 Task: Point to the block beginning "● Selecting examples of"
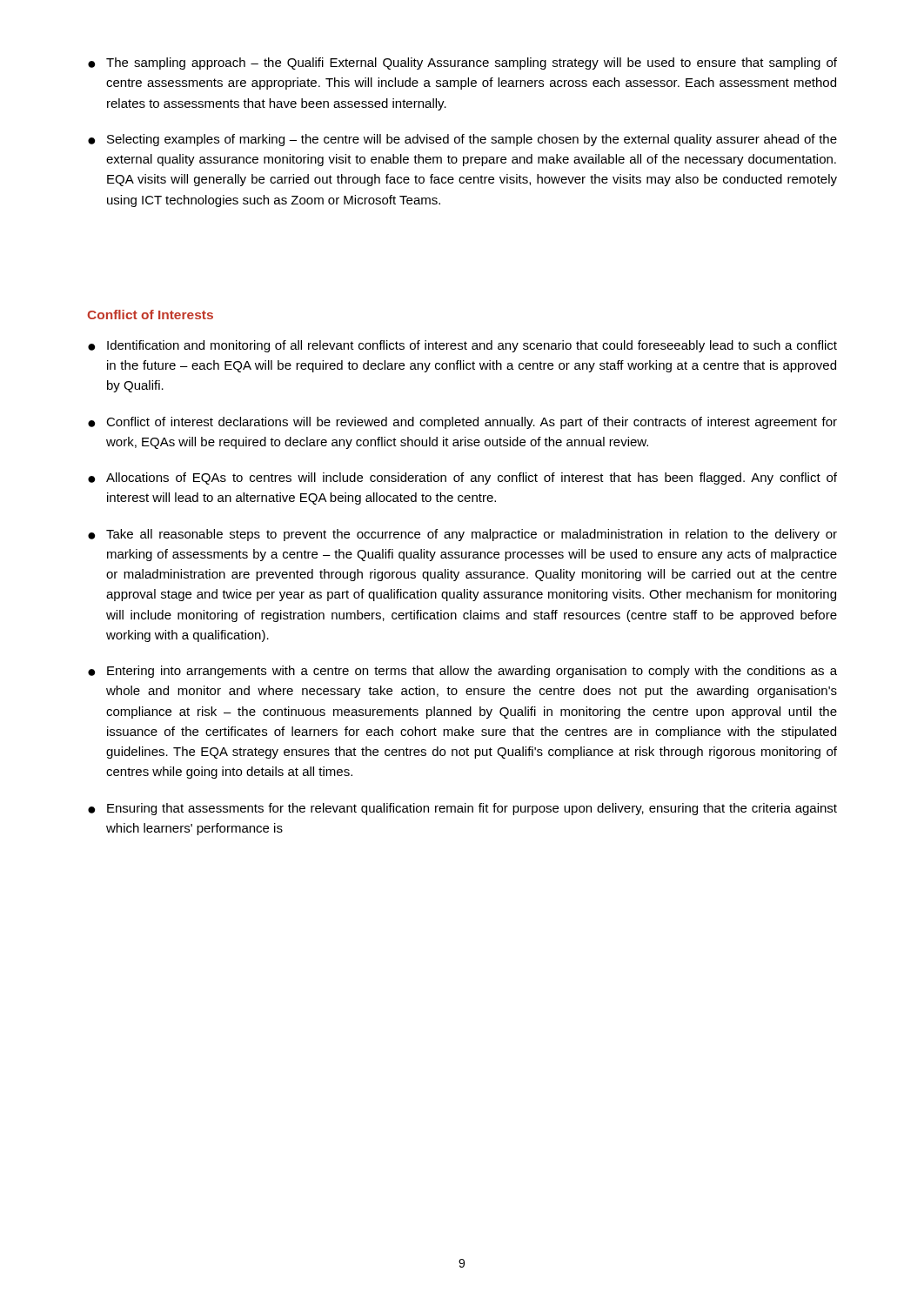462,169
